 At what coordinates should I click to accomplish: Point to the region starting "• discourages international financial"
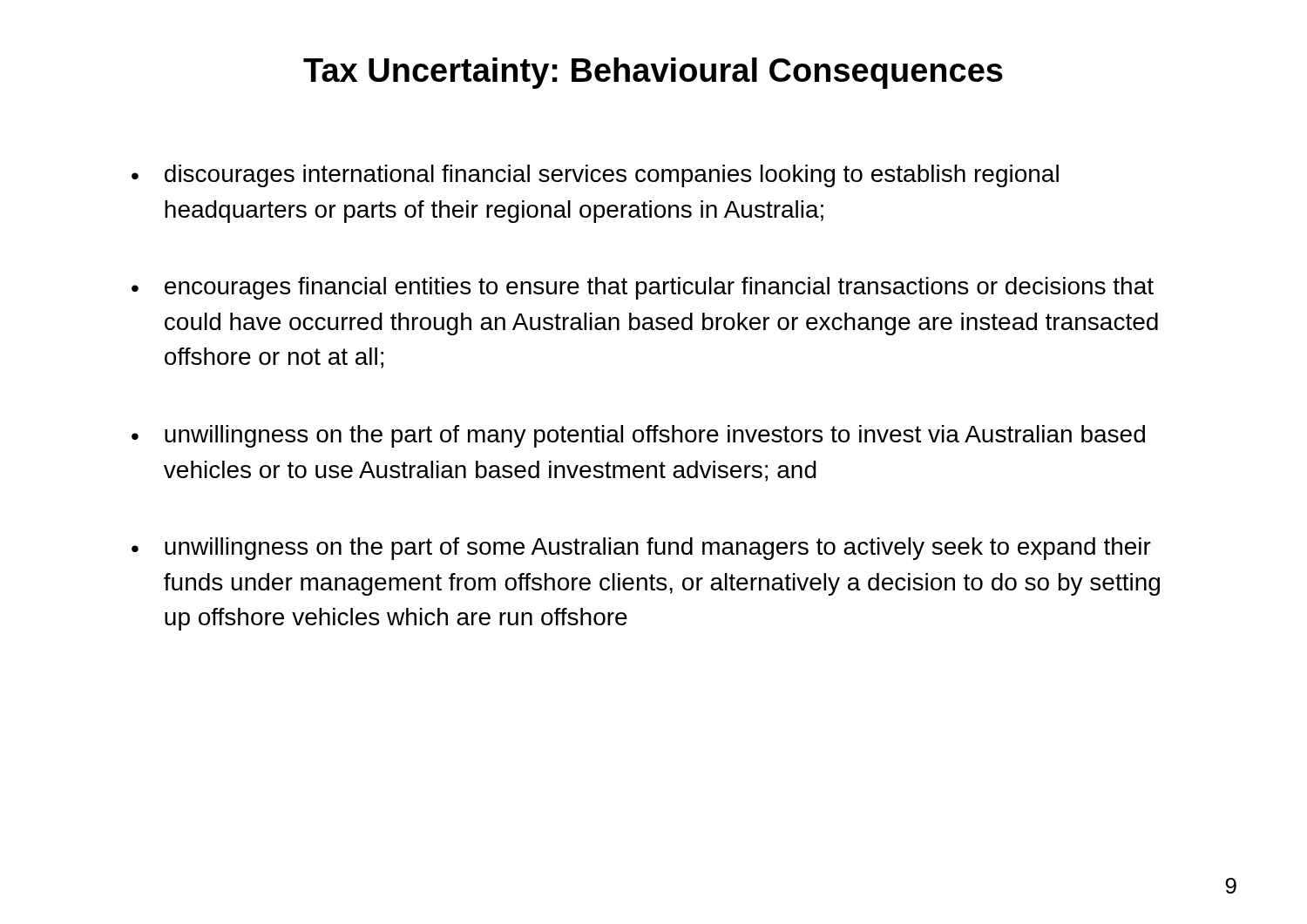pos(654,192)
